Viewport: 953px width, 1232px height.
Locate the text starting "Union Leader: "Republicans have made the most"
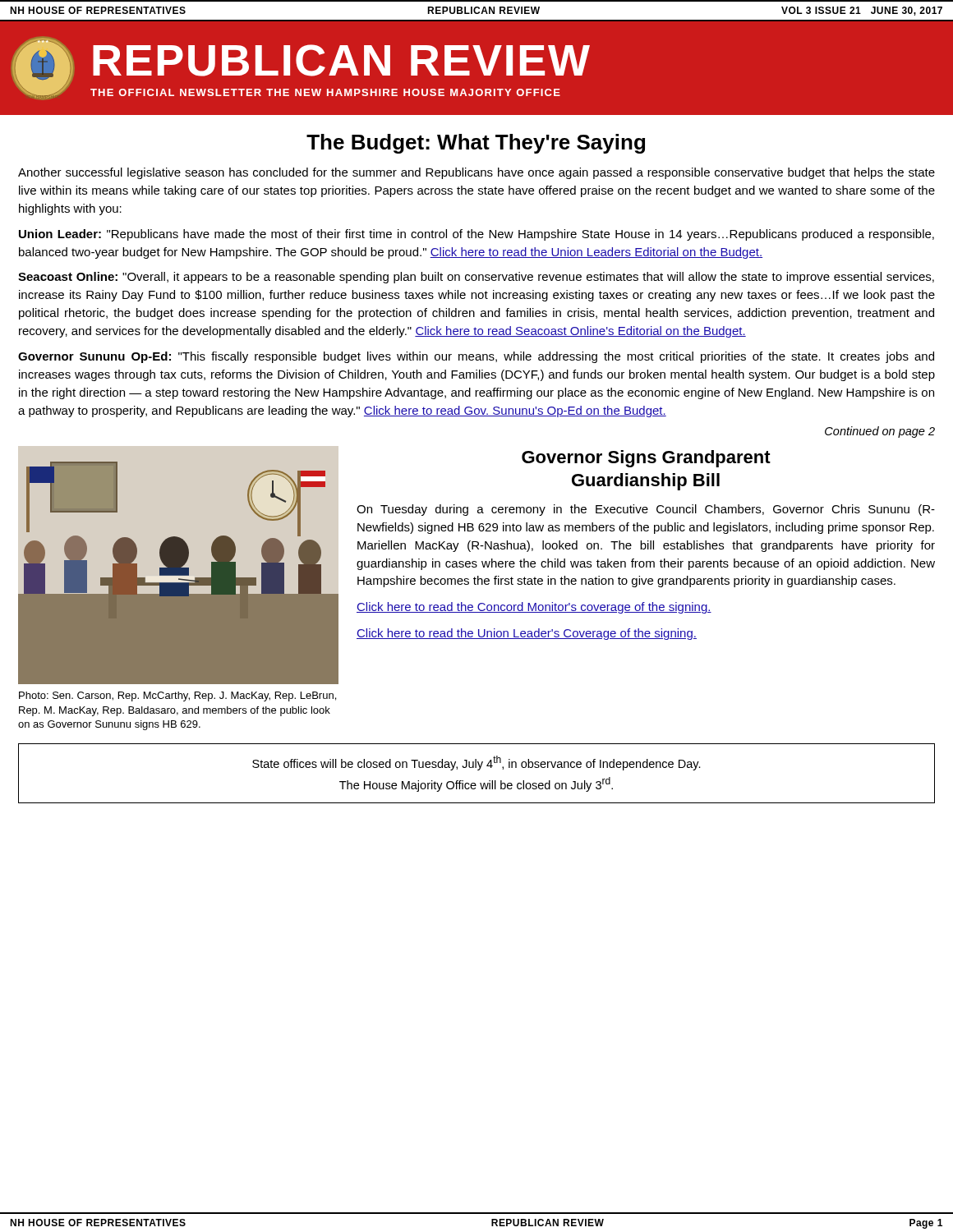pyautogui.click(x=476, y=242)
